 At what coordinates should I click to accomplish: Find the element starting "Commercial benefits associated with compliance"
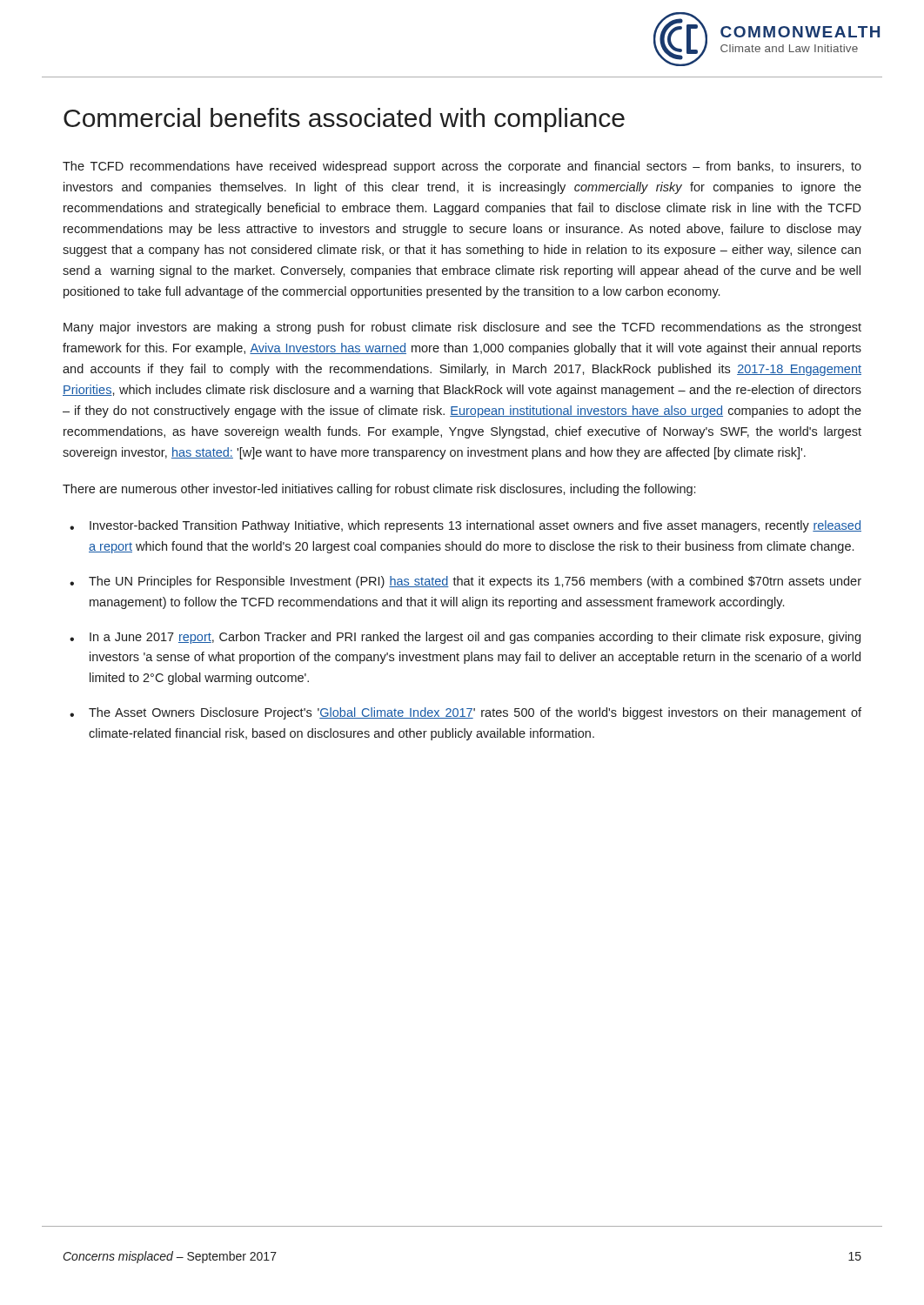[344, 118]
